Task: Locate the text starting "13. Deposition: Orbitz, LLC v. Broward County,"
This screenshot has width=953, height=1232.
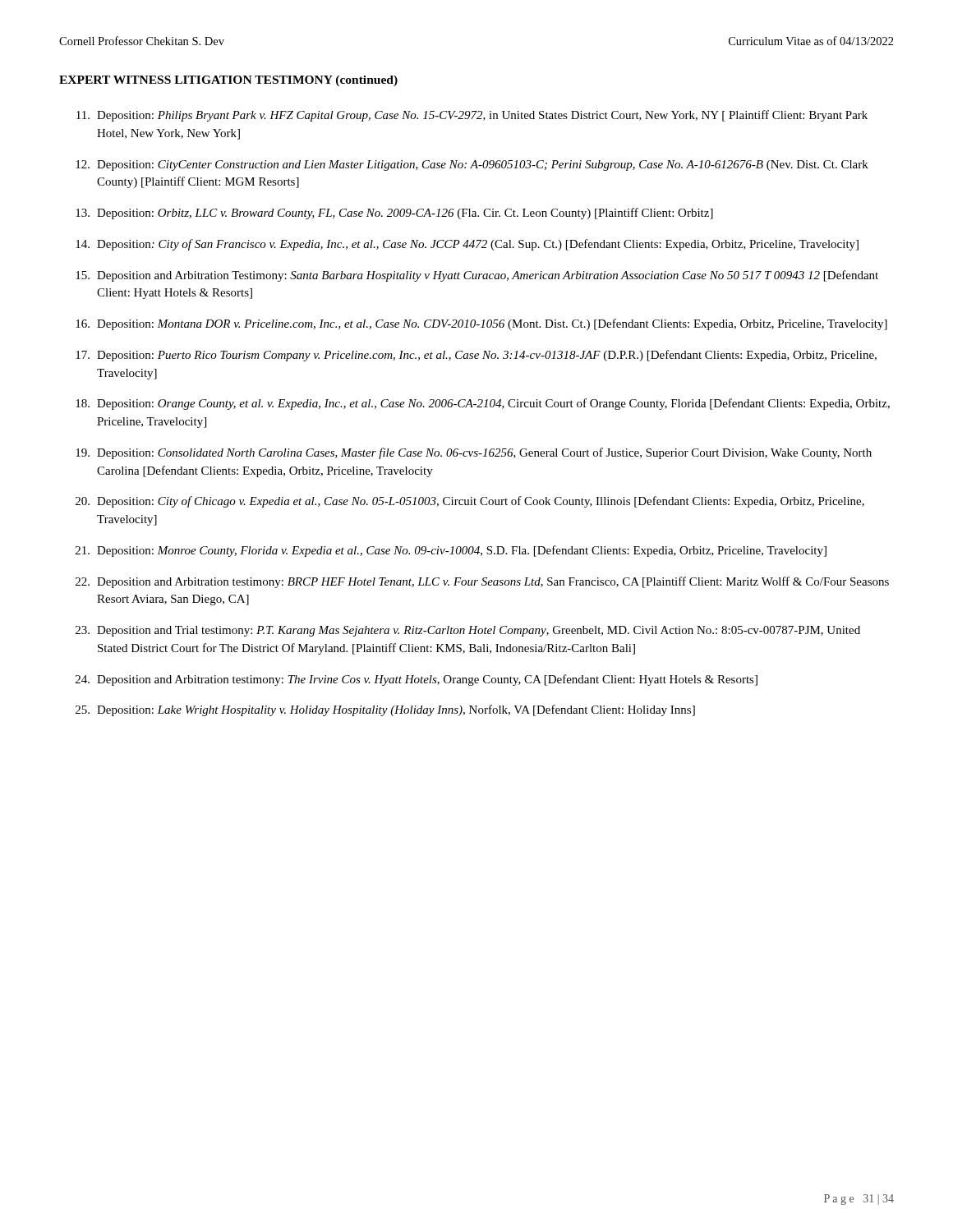Action: (x=476, y=213)
